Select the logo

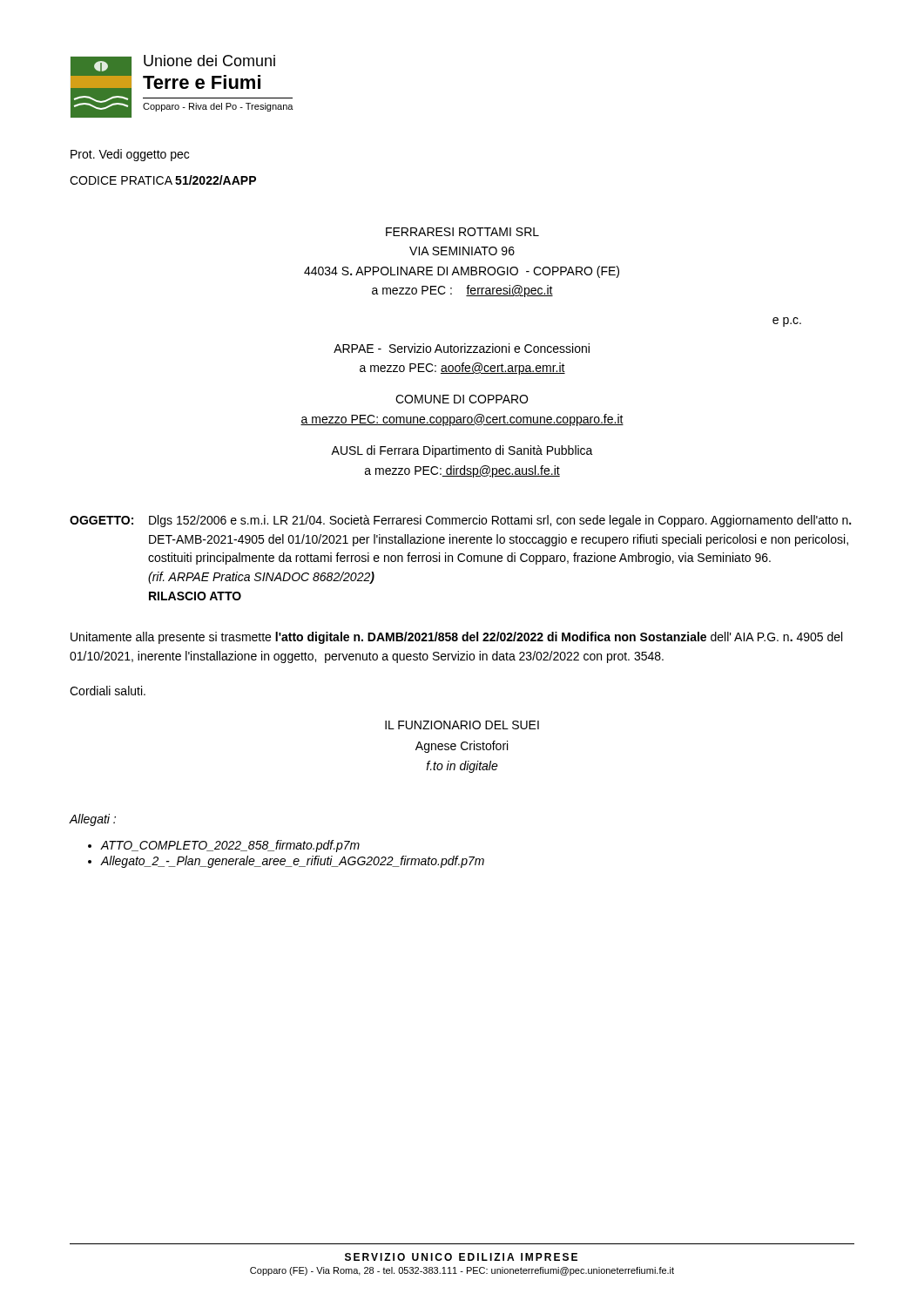pos(462,87)
